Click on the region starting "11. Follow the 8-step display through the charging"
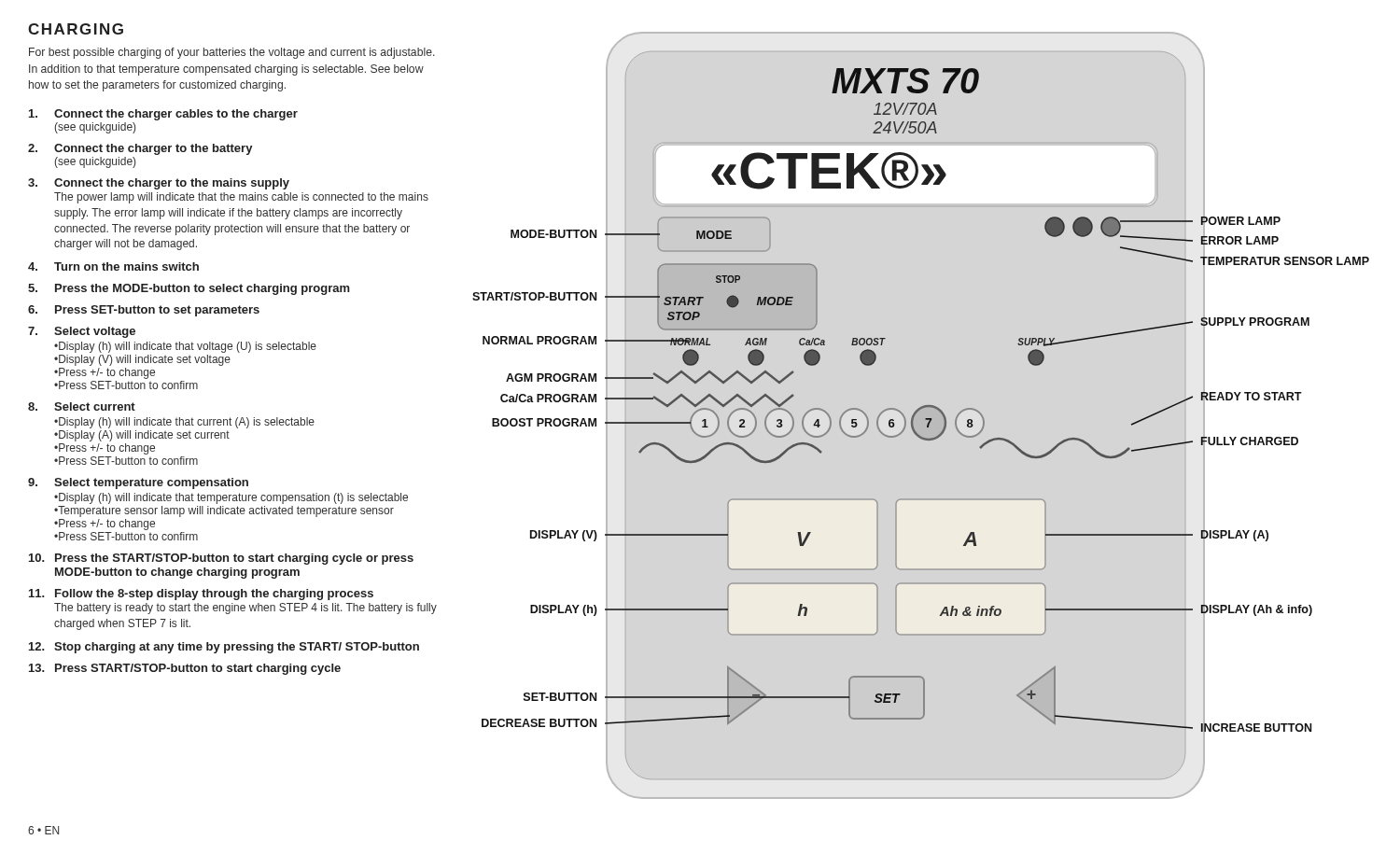The width and height of the screenshot is (1400, 854). pyautogui.click(x=233, y=609)
